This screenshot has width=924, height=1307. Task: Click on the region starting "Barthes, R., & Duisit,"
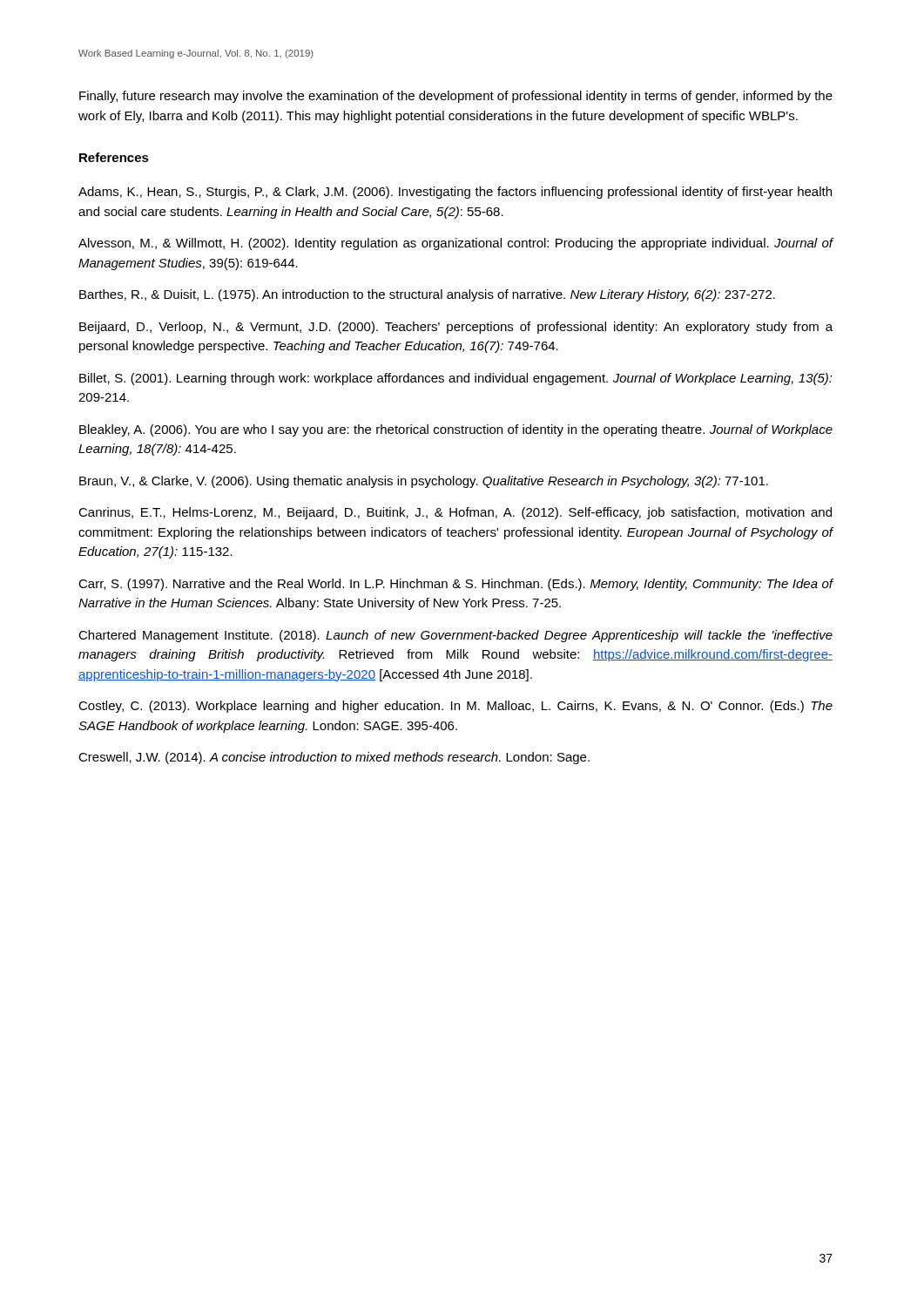pyautogui.click(x=427, y=294)
